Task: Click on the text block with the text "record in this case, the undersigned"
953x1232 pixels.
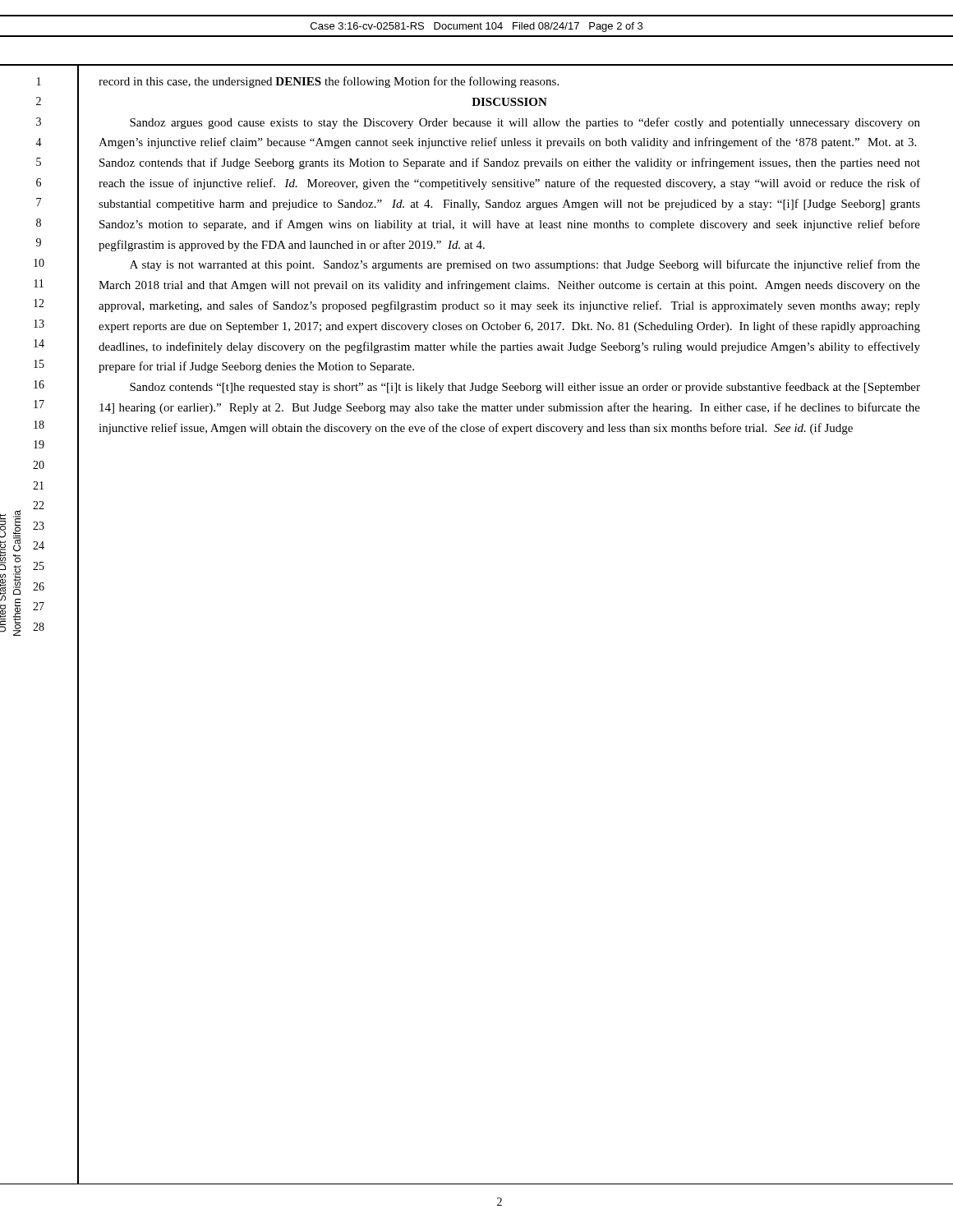Action: pyautogui.click(x=329, y=81)
